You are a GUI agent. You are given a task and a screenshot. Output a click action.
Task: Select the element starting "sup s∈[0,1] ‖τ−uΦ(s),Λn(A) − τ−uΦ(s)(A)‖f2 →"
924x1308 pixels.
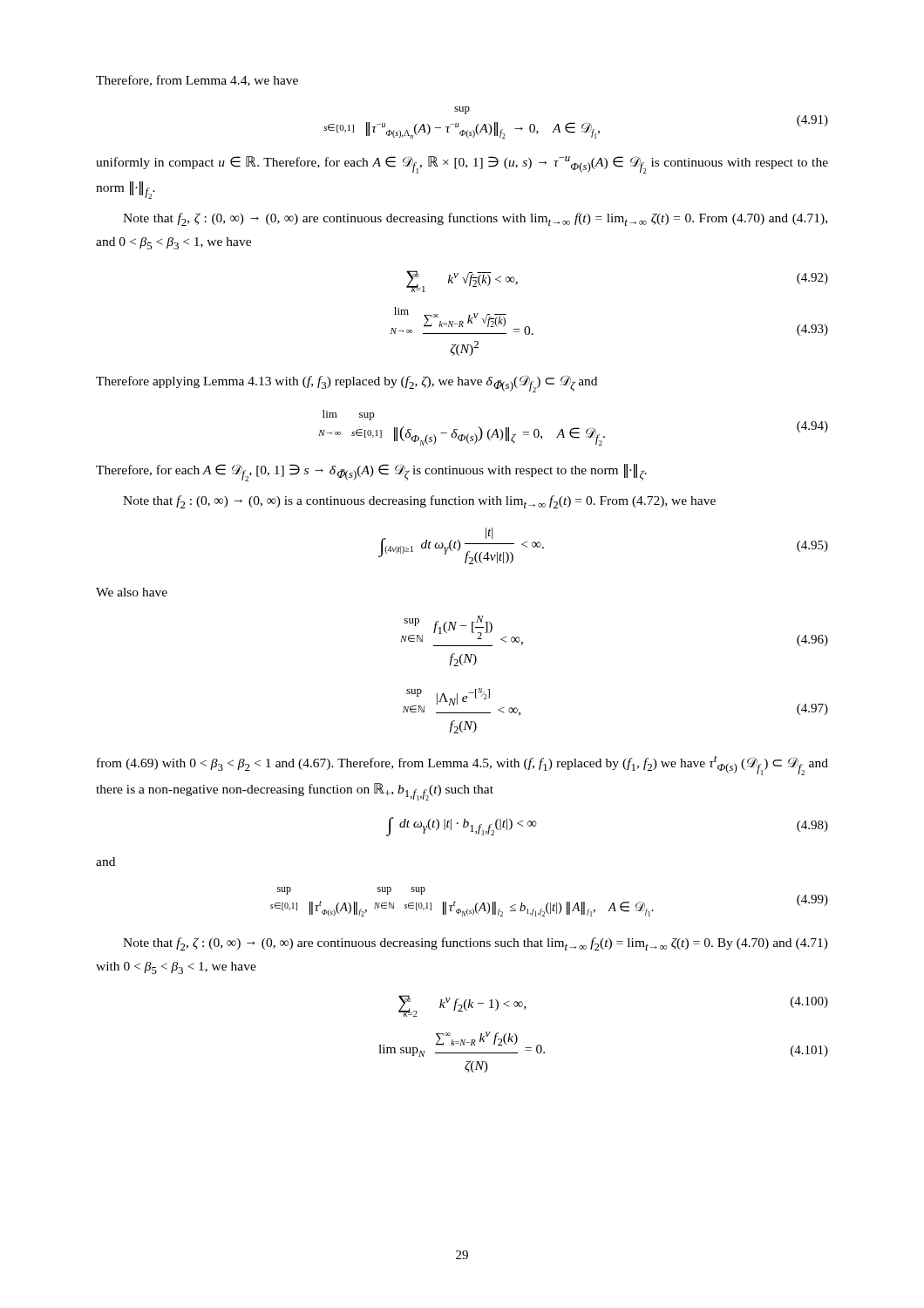coord(576,119)
